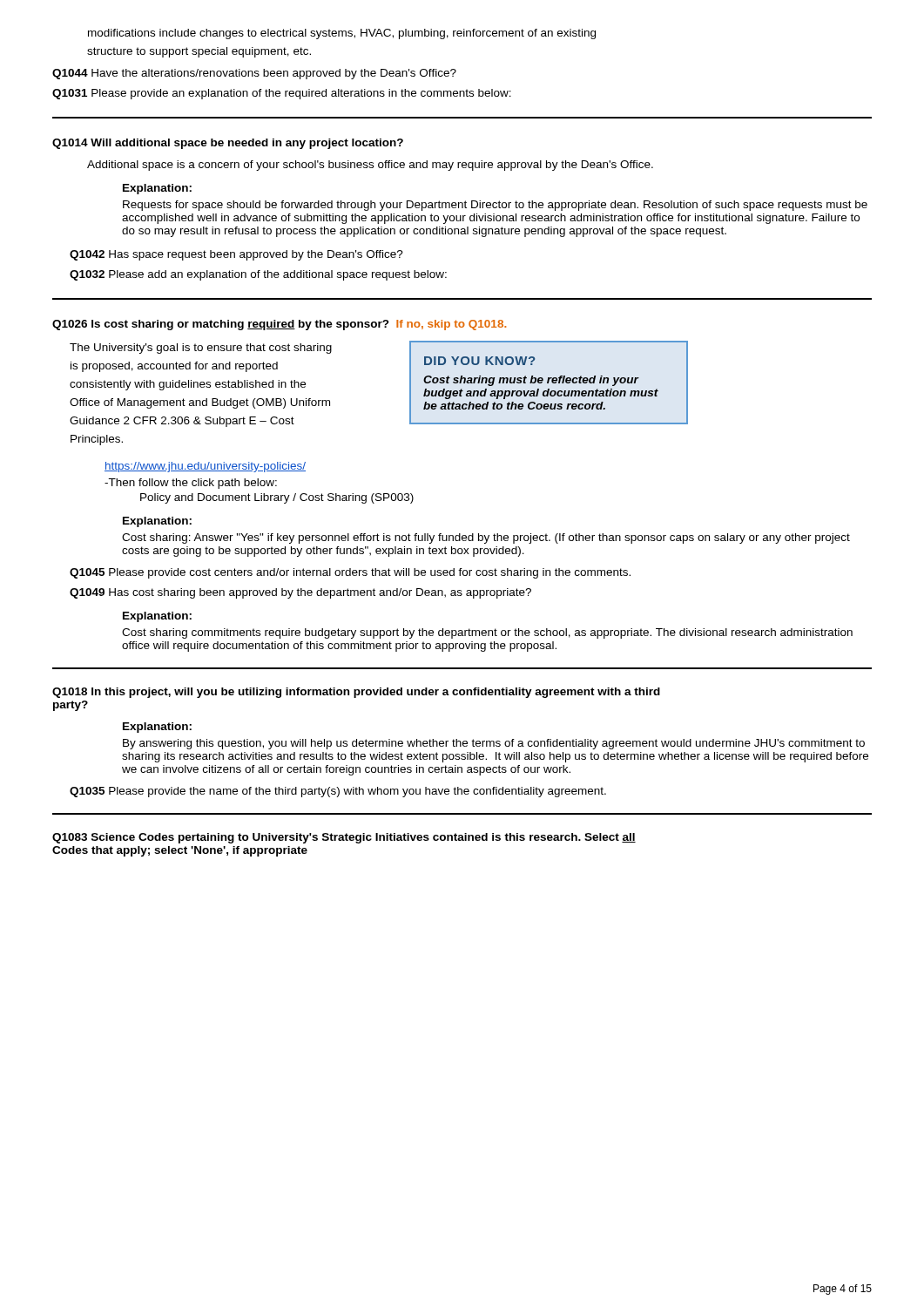Locate the section header that says "Q1026 Is cost sharing"
Image resolution: width=924 pixels, height=1307 pixels.
[280, 324]
